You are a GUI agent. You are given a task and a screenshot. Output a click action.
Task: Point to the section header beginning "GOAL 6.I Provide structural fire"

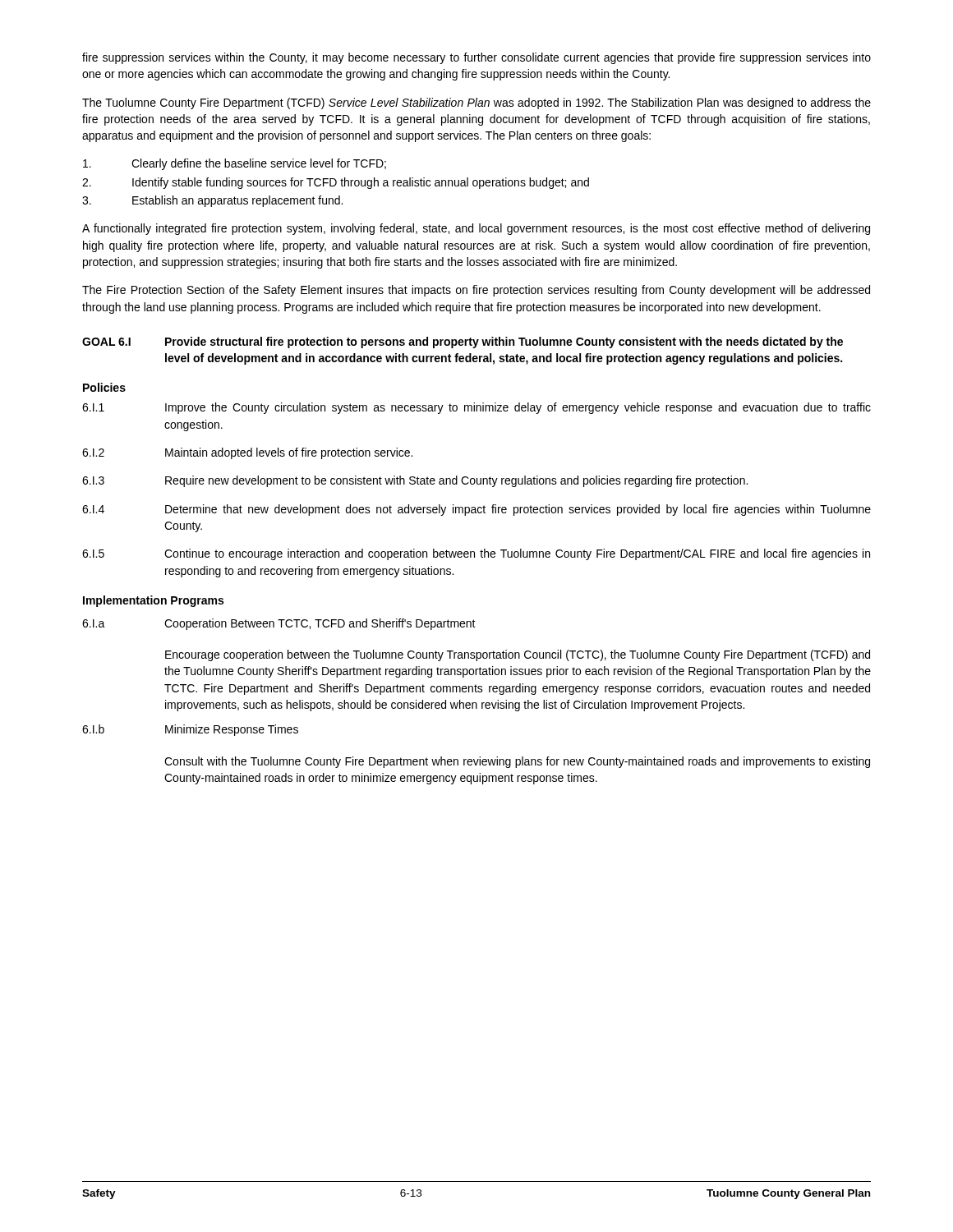[x=476, y=350]
